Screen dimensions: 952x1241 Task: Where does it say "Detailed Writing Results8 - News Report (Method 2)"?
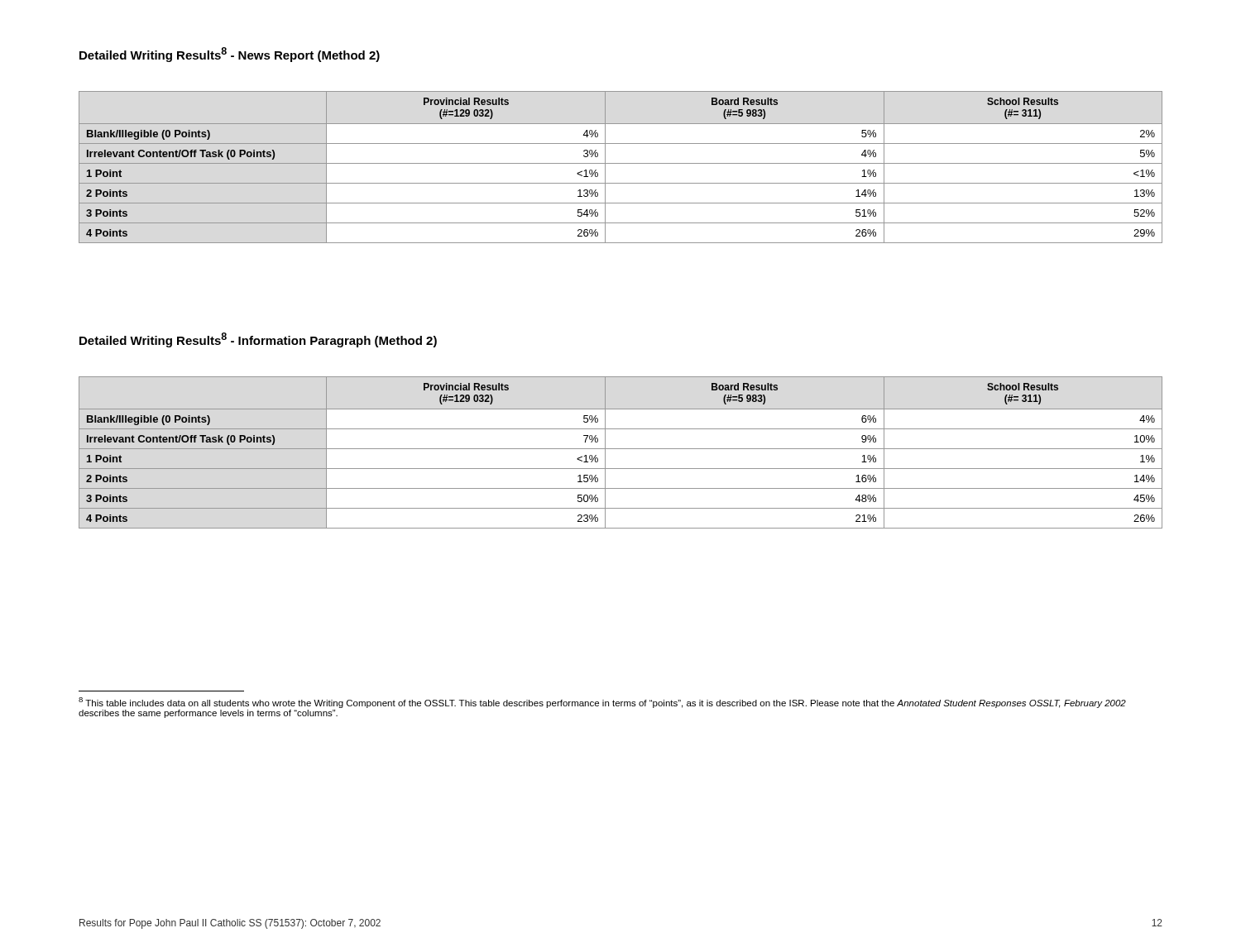click(x=229, y=54)
